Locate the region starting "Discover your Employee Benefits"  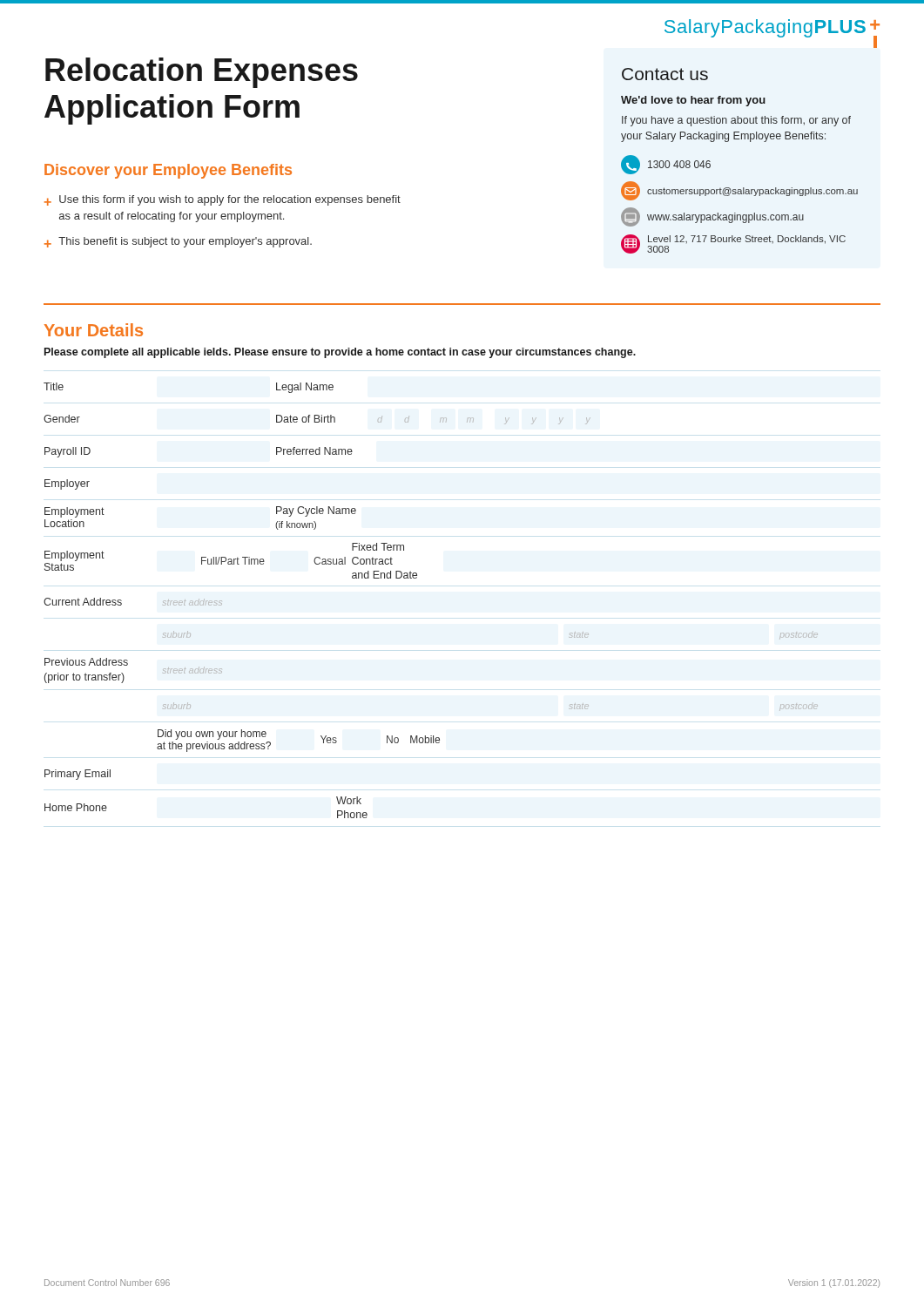(x=168, y=170)
